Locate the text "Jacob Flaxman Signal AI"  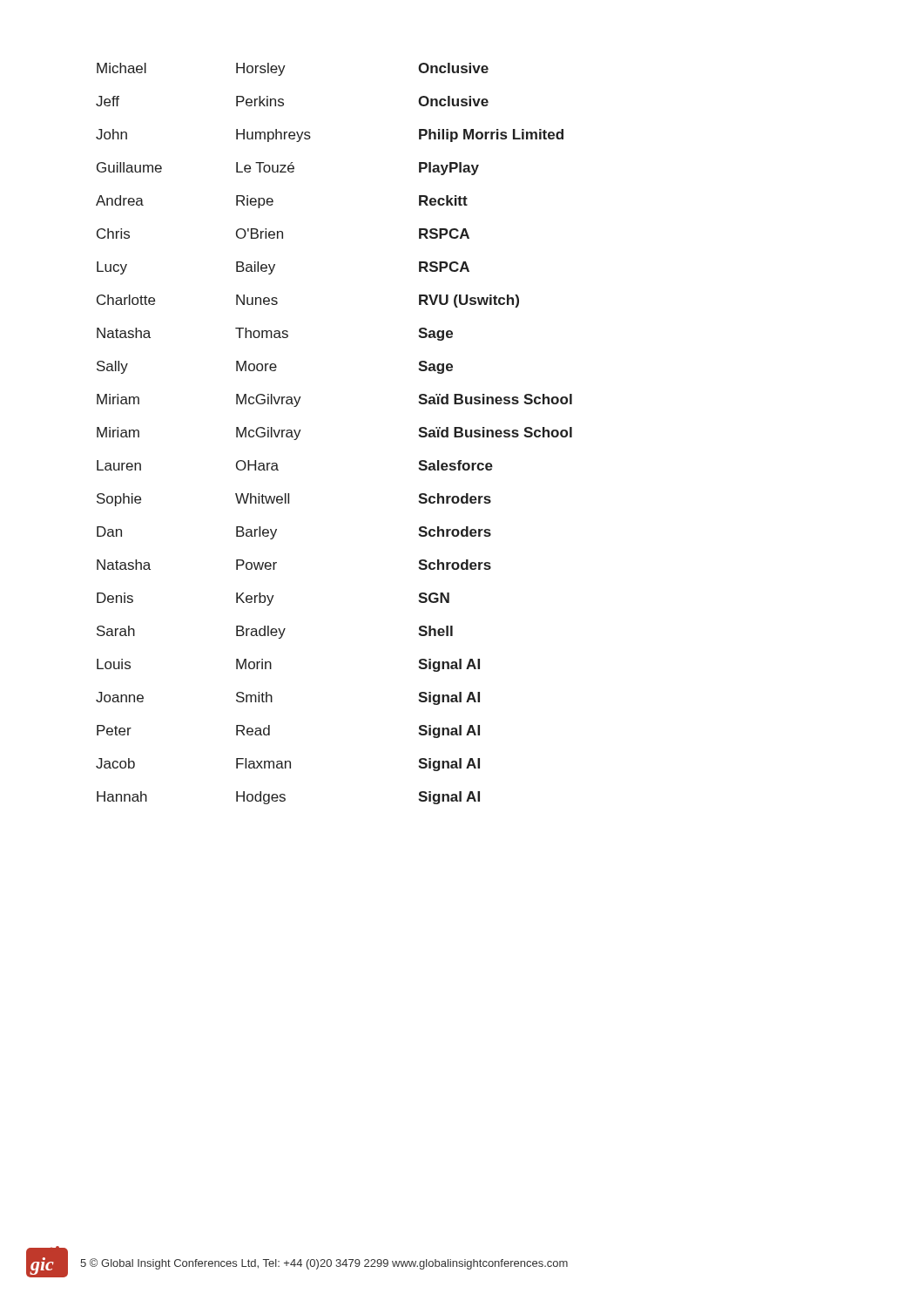coord(288,764)
